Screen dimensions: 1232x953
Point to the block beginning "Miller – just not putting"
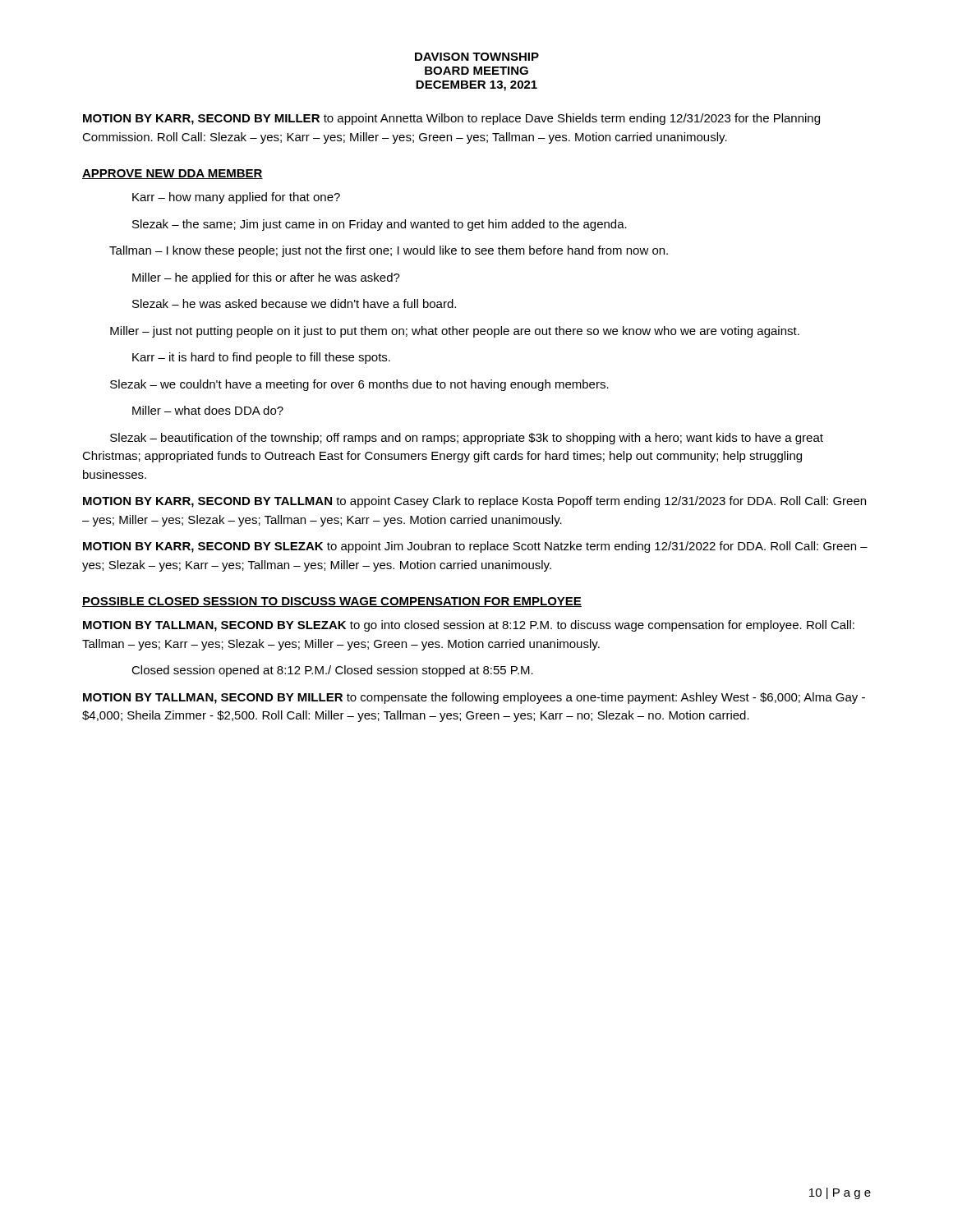pos(441,330)
